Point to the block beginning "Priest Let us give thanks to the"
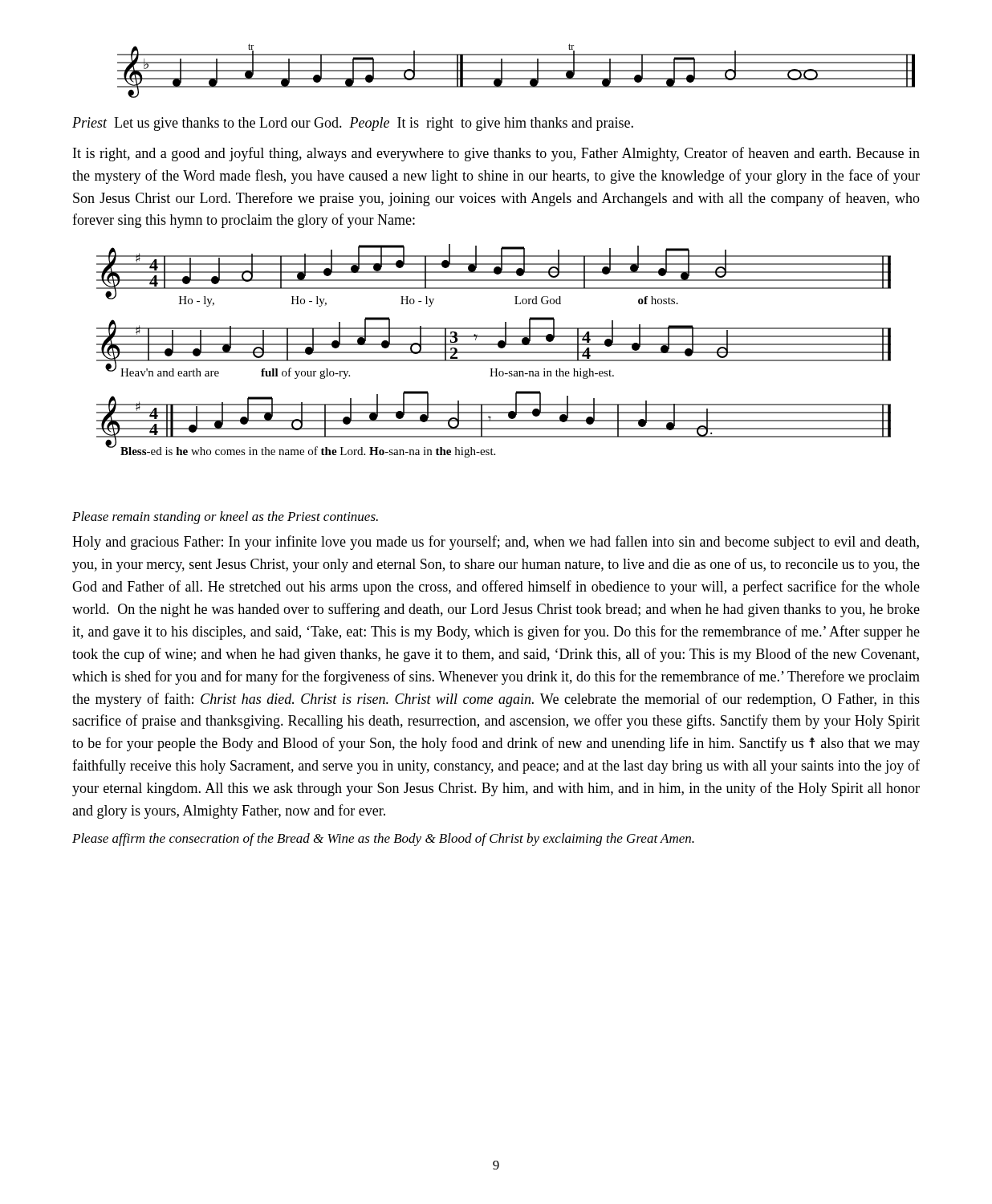The width and height of the screenshot is (992, 1204). pyautogui.click(x=353, y=123)
